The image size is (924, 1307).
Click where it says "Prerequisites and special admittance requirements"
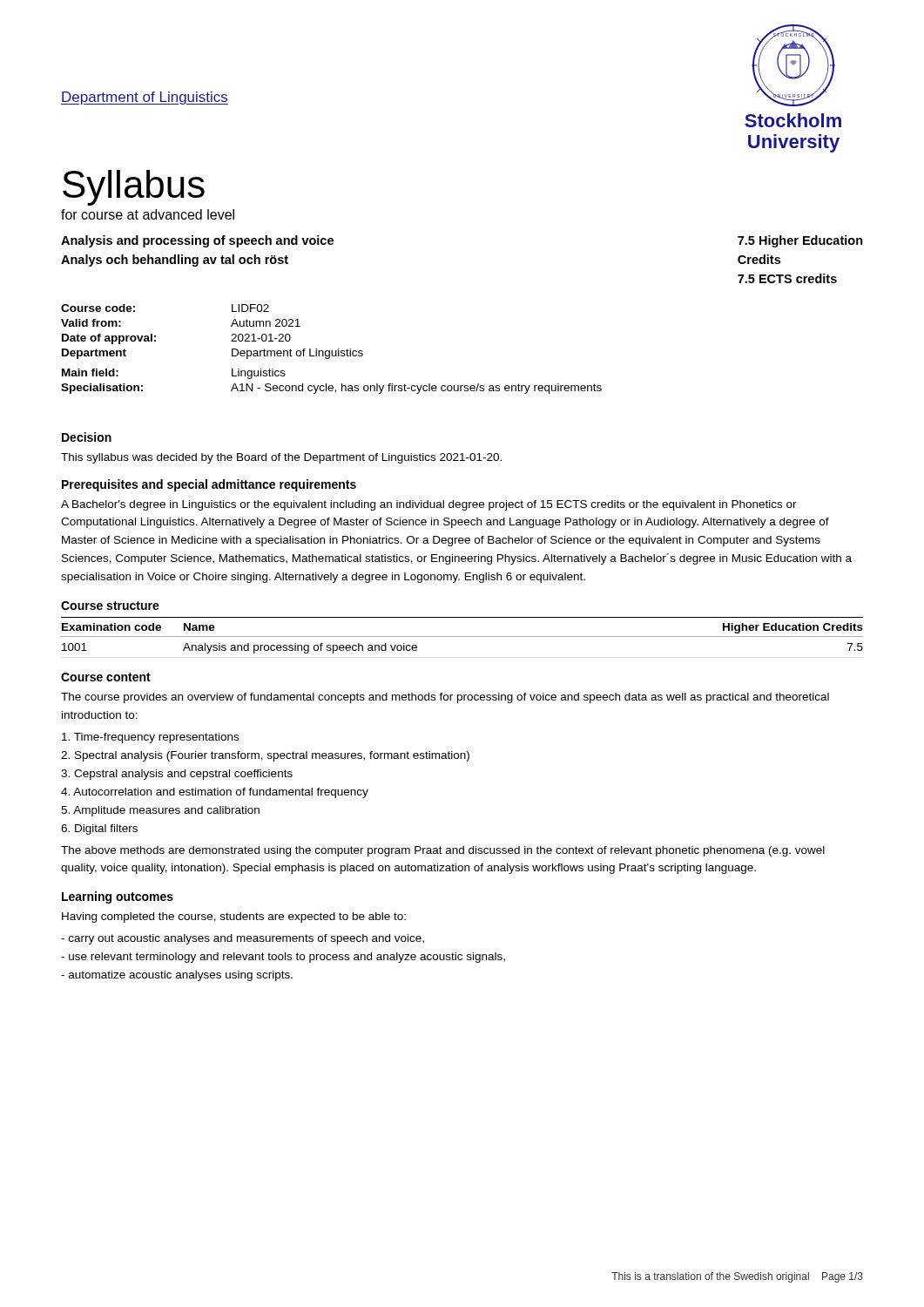(209, 484)
